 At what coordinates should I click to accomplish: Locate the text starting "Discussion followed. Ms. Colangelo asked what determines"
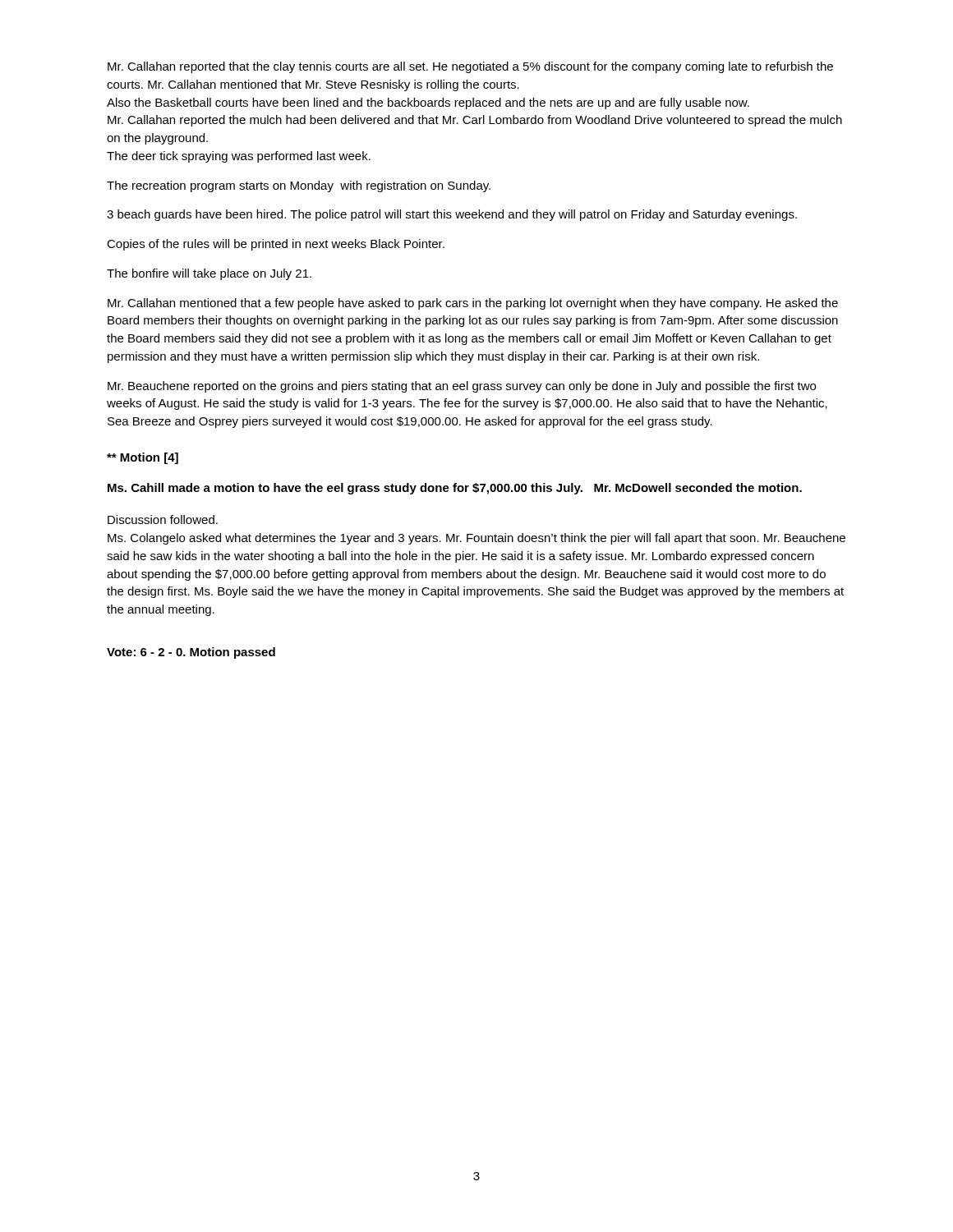pyautogui.click(x=476, y=565)
